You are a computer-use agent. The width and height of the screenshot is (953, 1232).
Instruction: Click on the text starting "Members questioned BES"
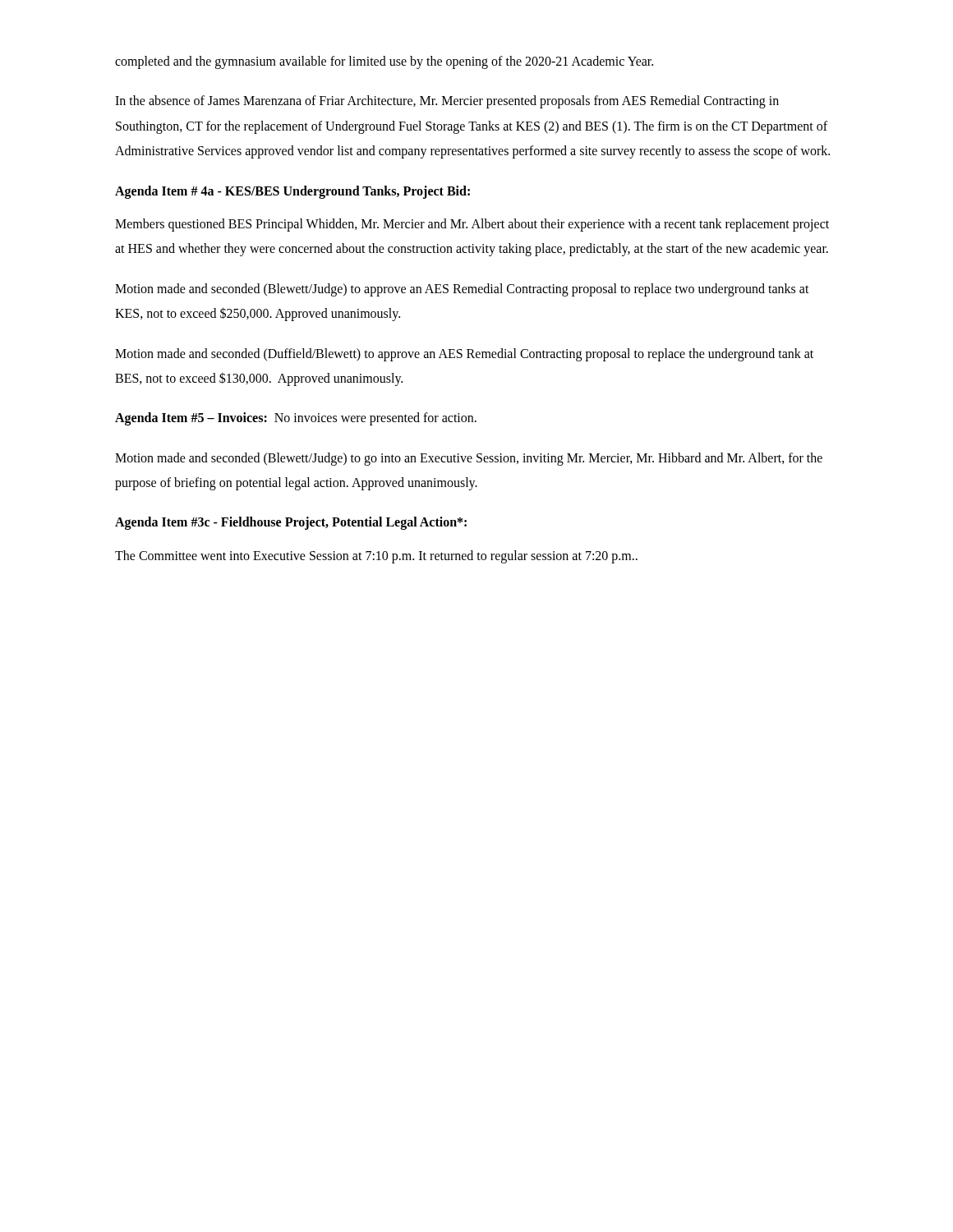[x=472, y=236]
